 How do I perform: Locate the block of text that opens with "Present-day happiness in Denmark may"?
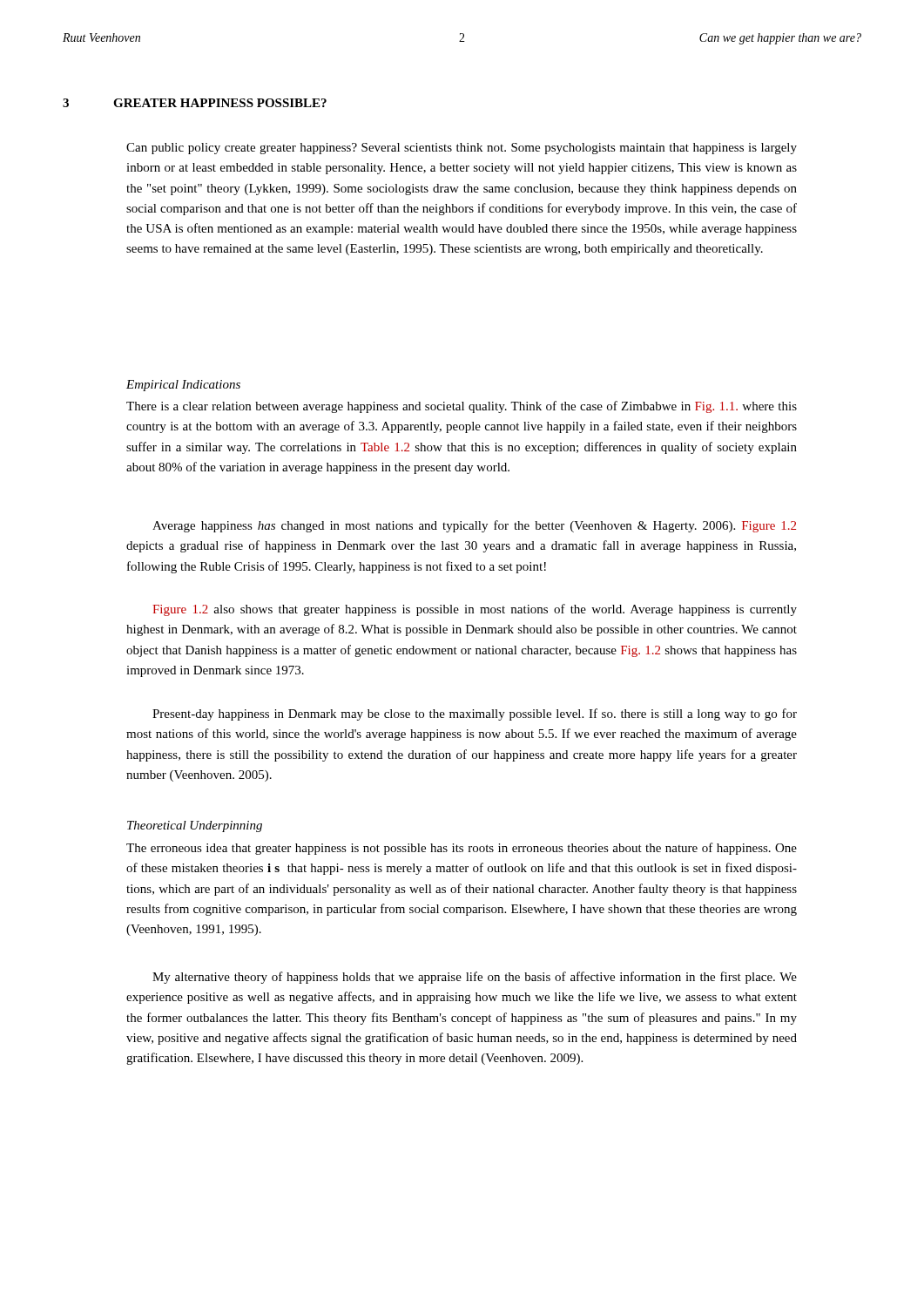[x=462, y=745]
